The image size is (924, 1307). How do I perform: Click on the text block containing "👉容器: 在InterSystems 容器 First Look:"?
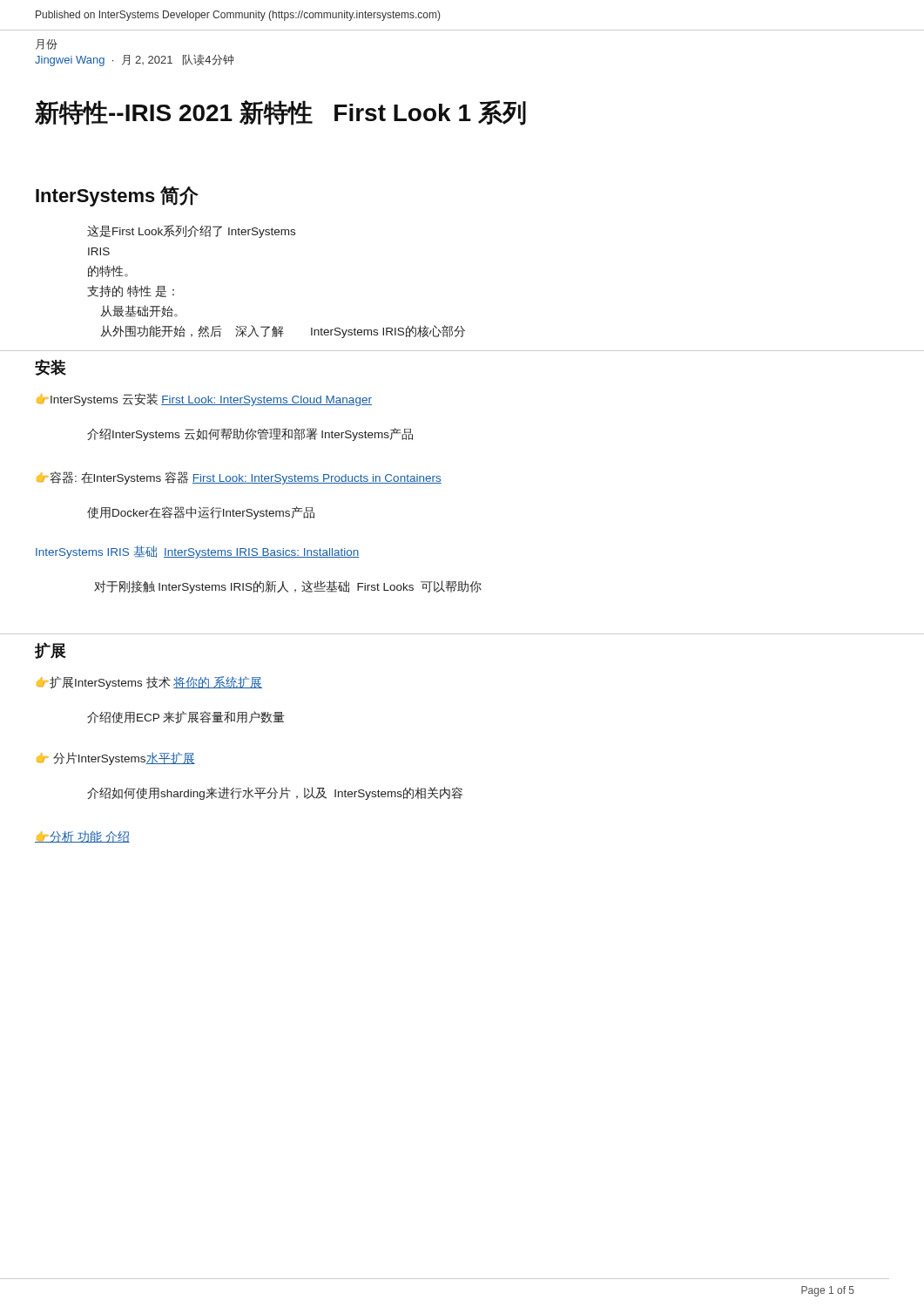[x=238, y=478]
